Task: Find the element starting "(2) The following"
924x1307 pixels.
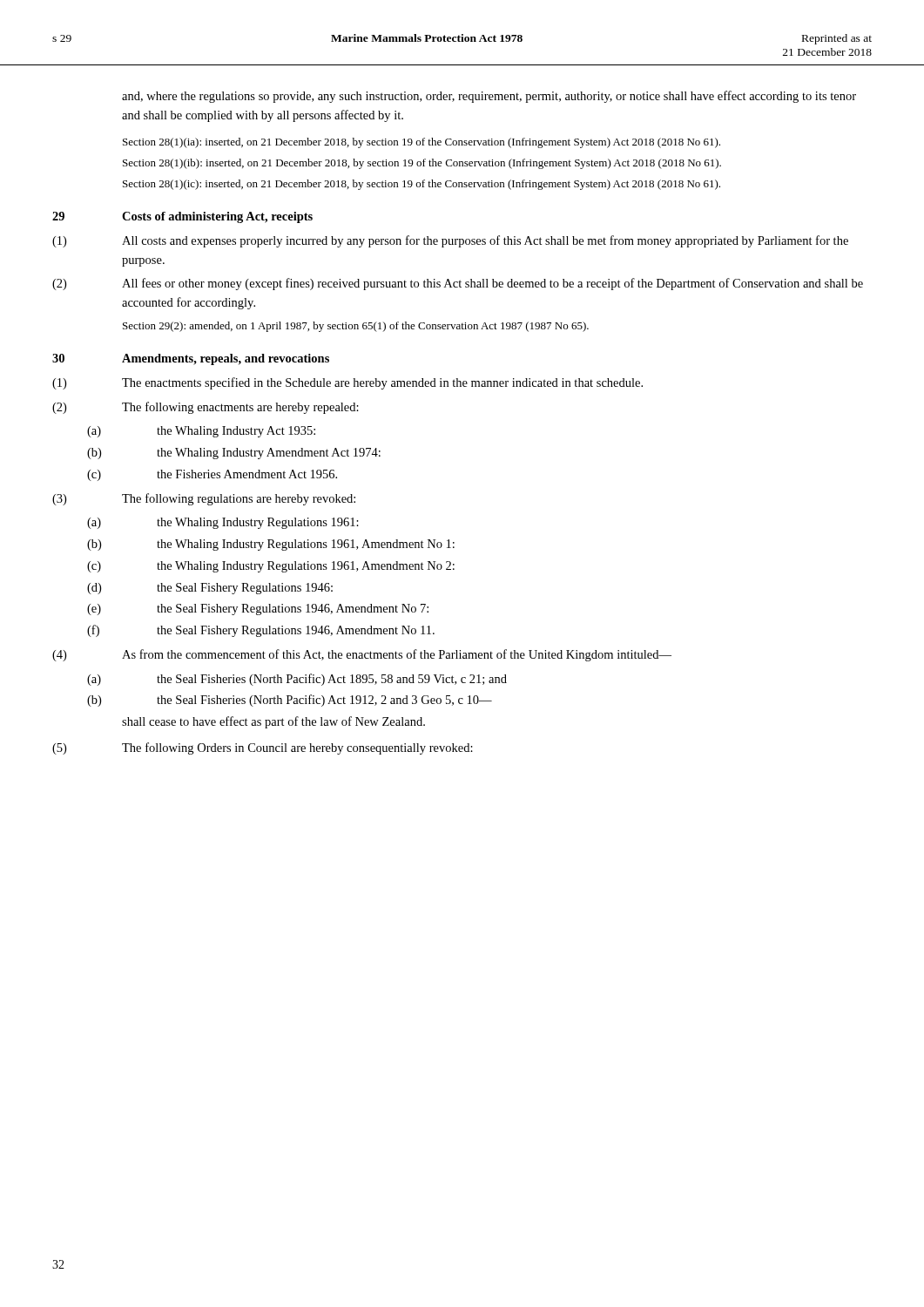Action: (x=206, y=408)
